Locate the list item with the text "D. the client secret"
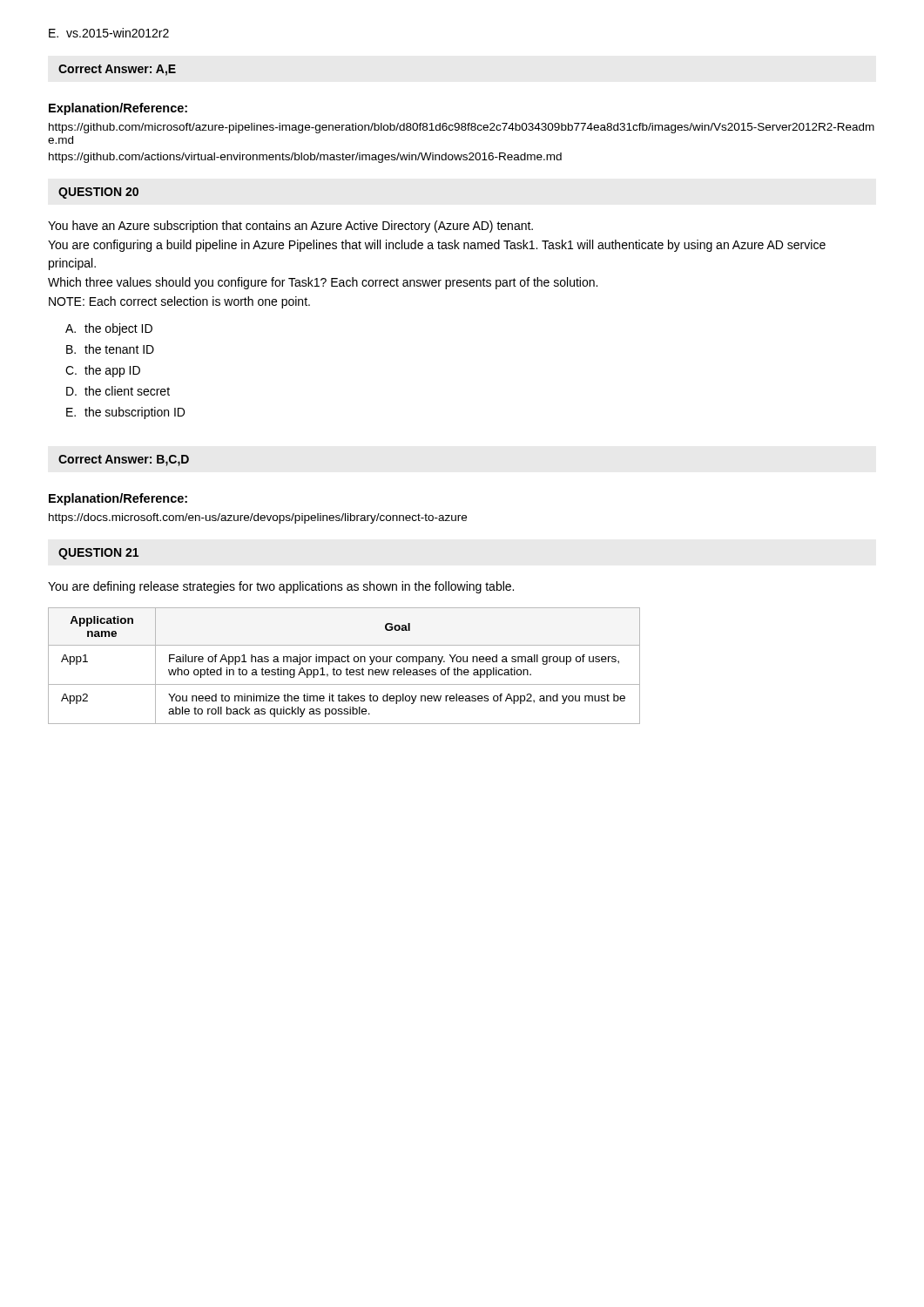 118,392
